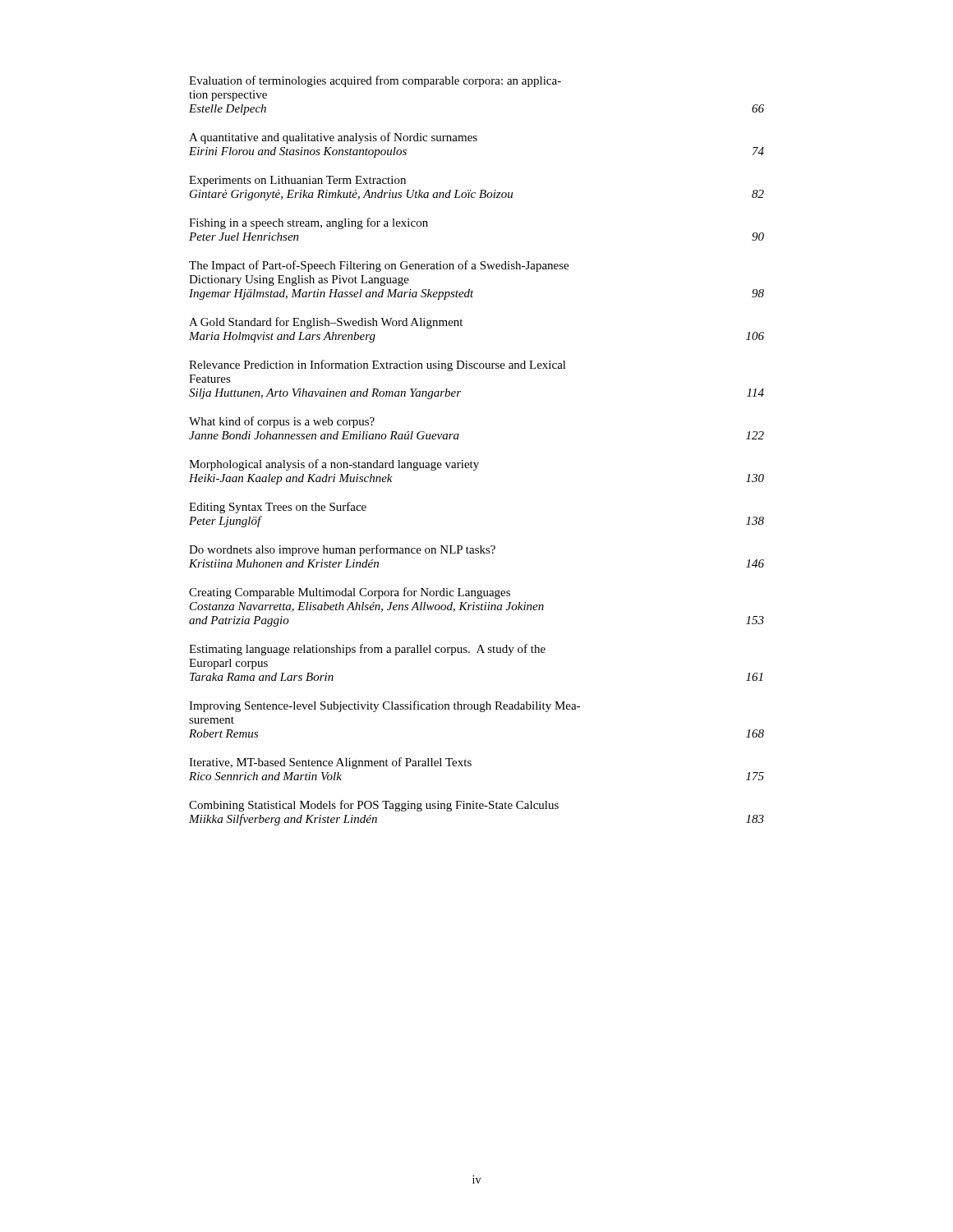Screen dimensions: 1232x953
Task: Point to the element starting "Improving Sentence-level Subjectivity Classification through Readability Mea-surement"
Action: (476, 720)
